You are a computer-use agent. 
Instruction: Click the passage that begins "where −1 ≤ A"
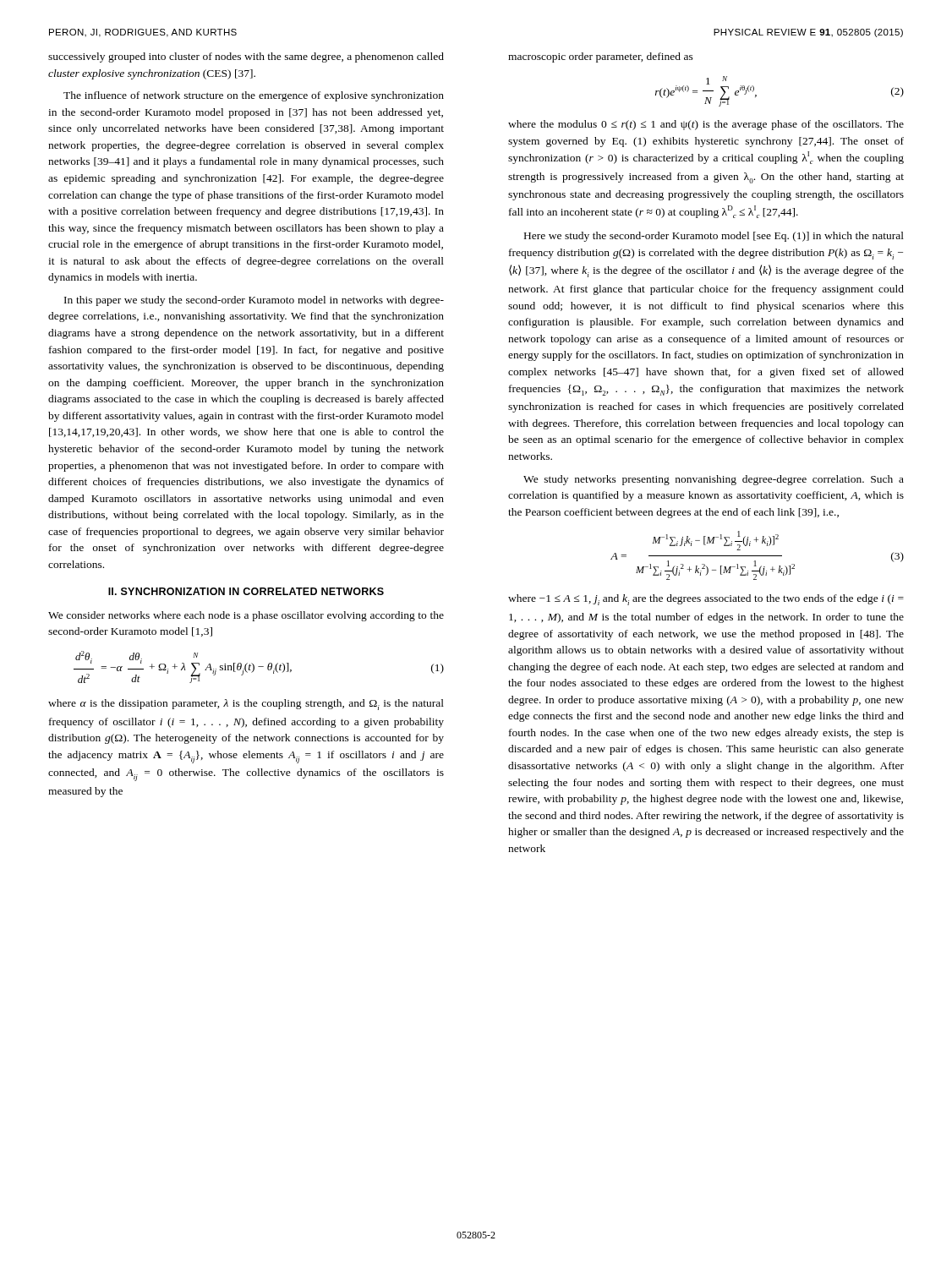[706, 723]
